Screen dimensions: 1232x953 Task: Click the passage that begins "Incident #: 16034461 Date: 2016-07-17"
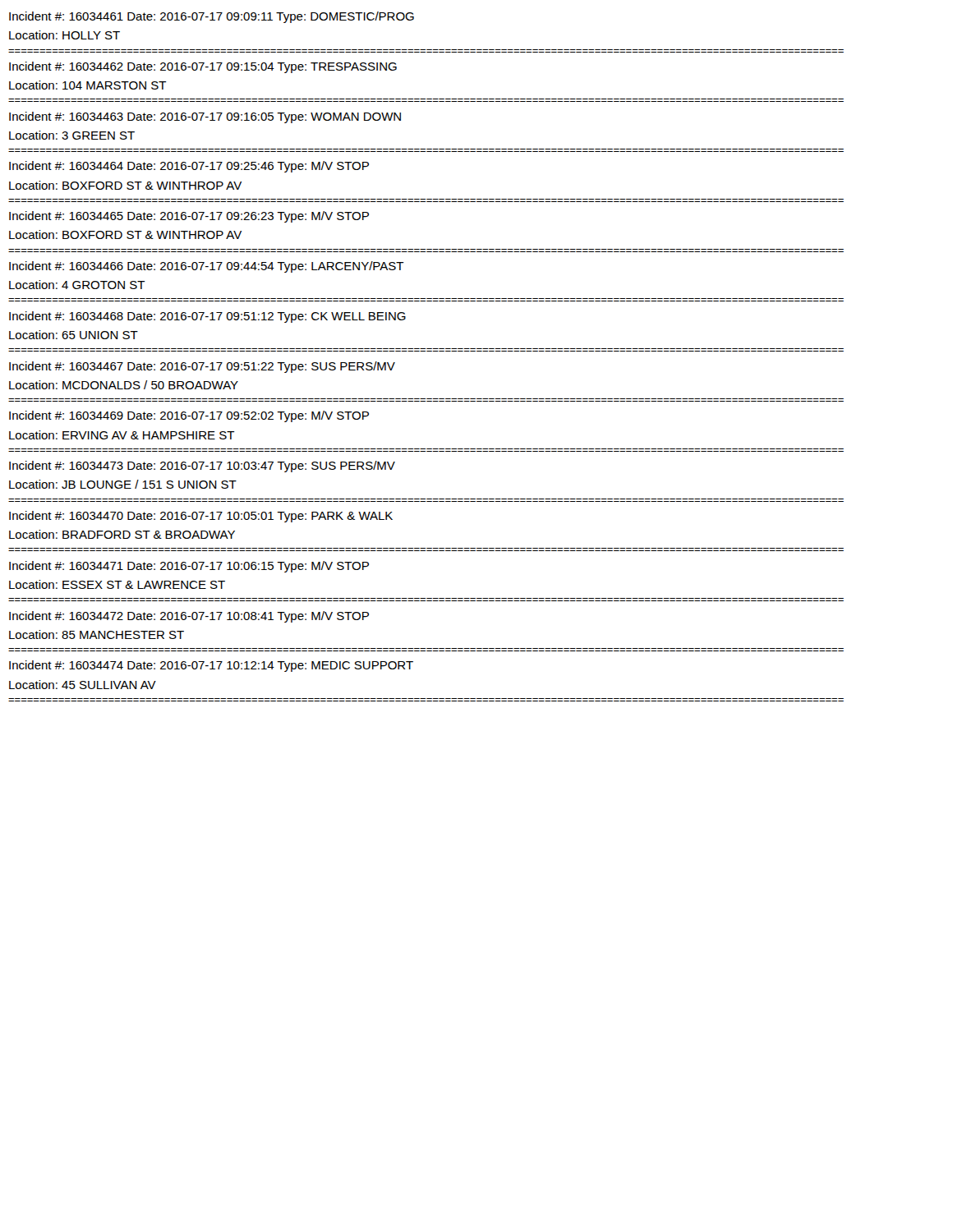[212, 17]
